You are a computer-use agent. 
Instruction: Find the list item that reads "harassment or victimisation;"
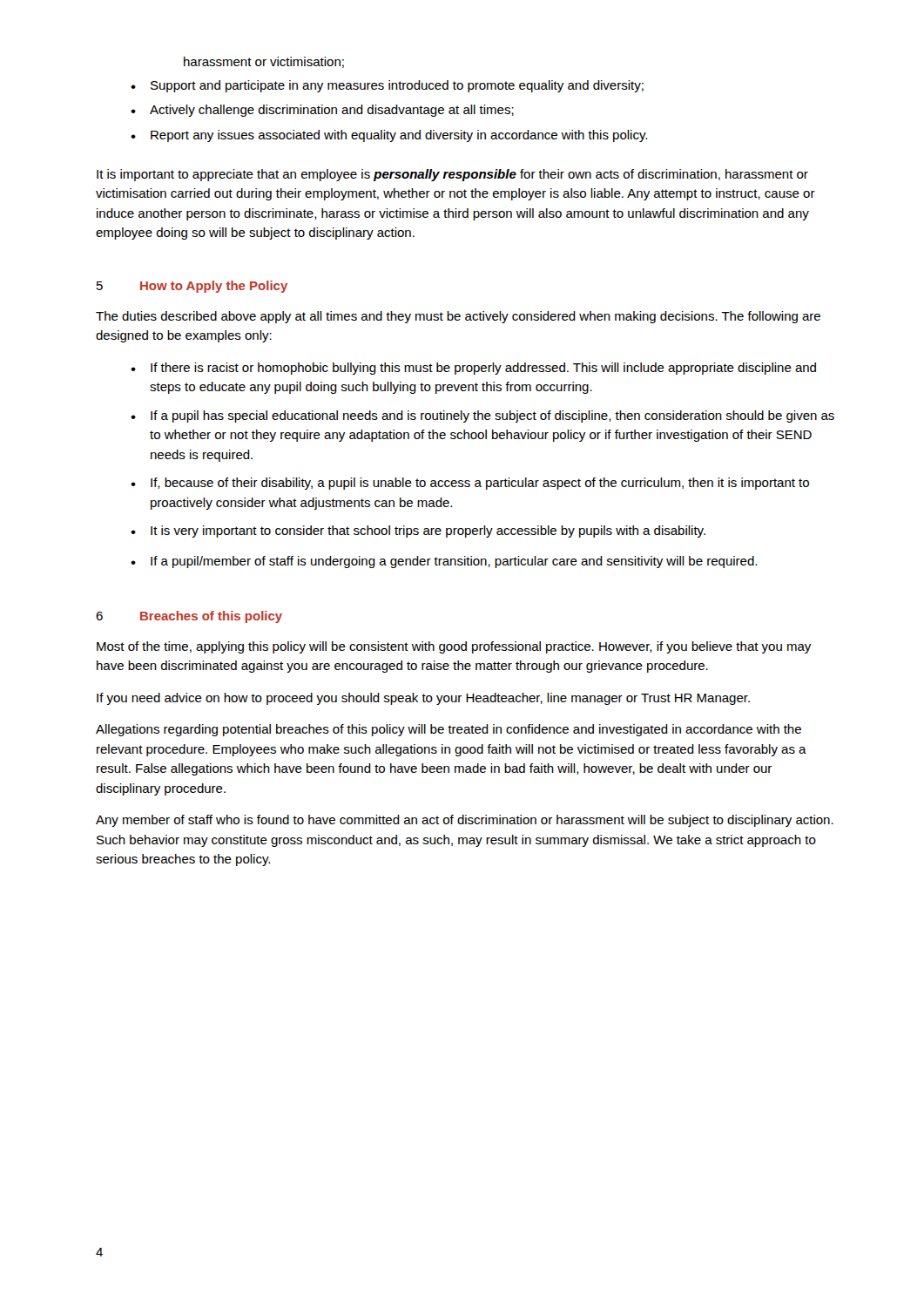(x=264, y=62)
